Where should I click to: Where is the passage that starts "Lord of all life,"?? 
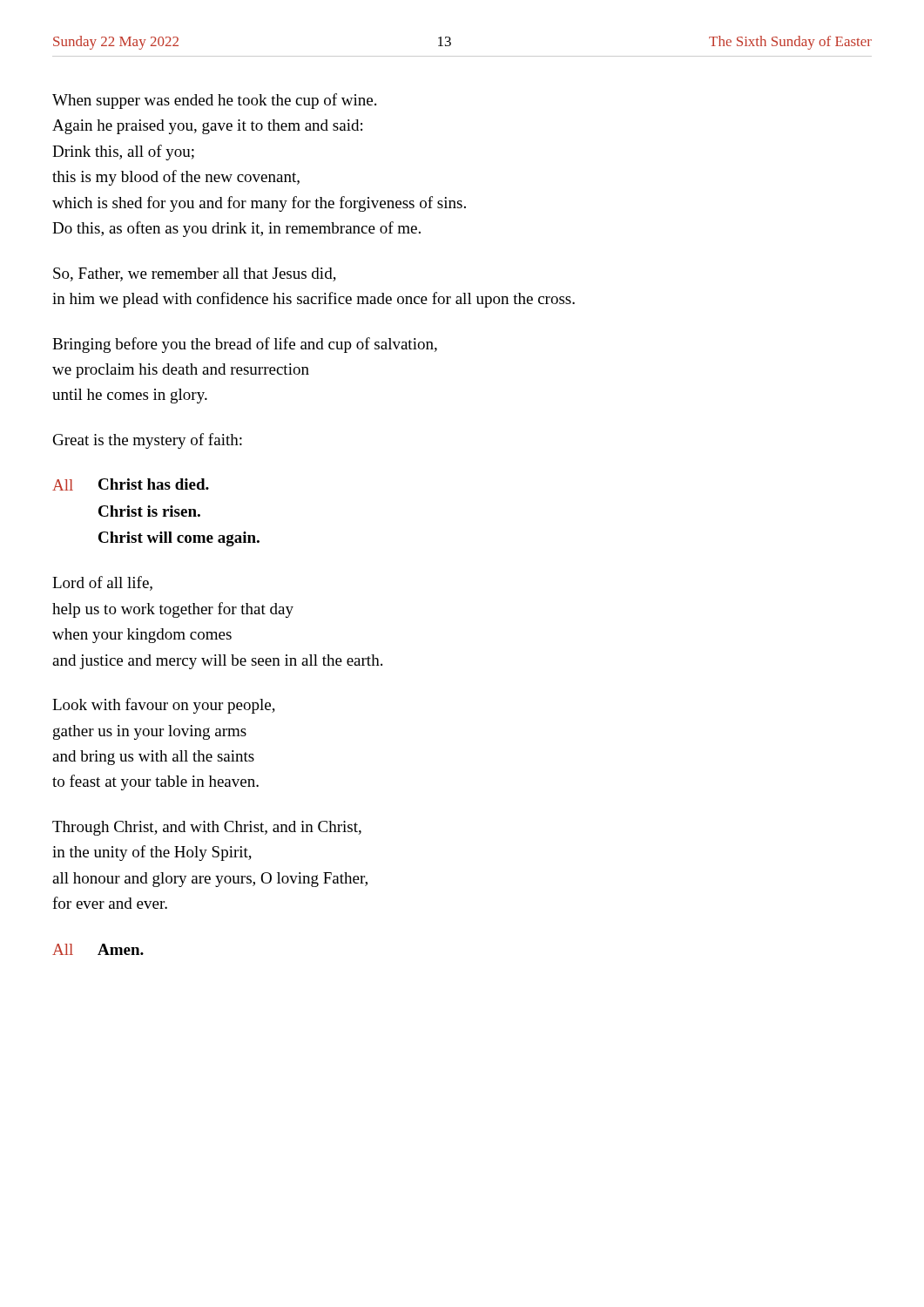click(102, 583)
